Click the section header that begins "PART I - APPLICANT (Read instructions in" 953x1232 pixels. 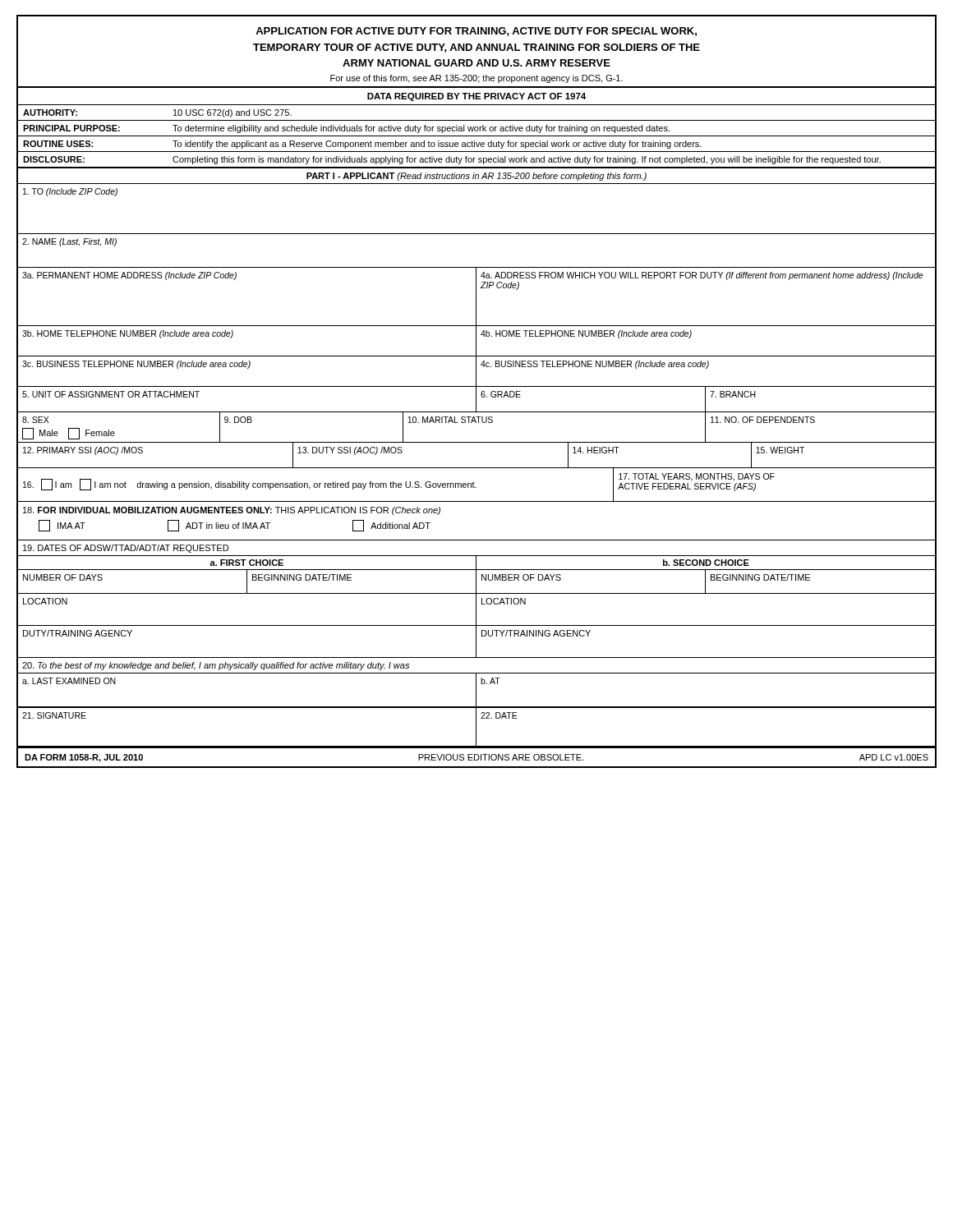point(476,175)
